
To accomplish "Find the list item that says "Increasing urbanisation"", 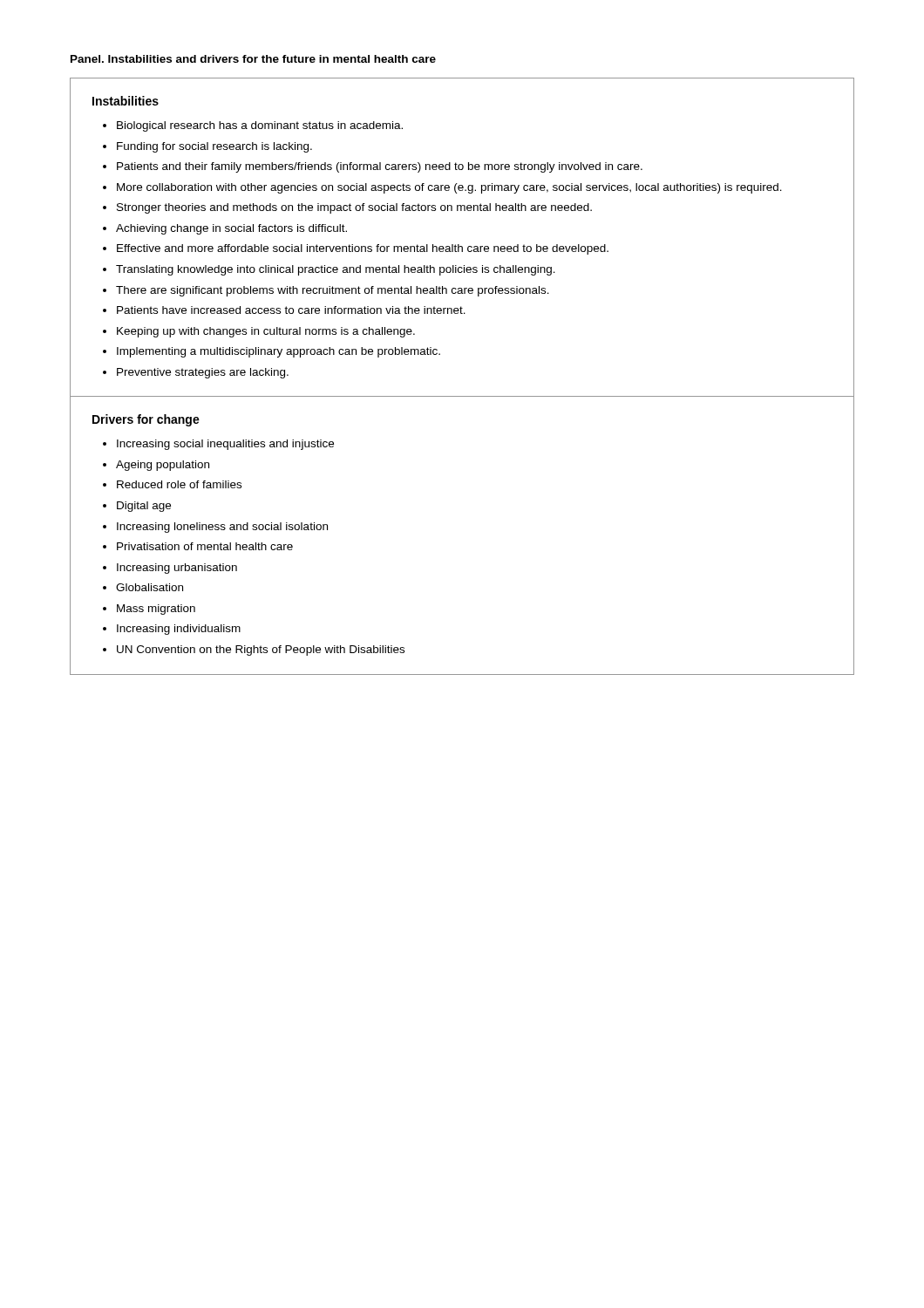I will (x=177, y=567).
